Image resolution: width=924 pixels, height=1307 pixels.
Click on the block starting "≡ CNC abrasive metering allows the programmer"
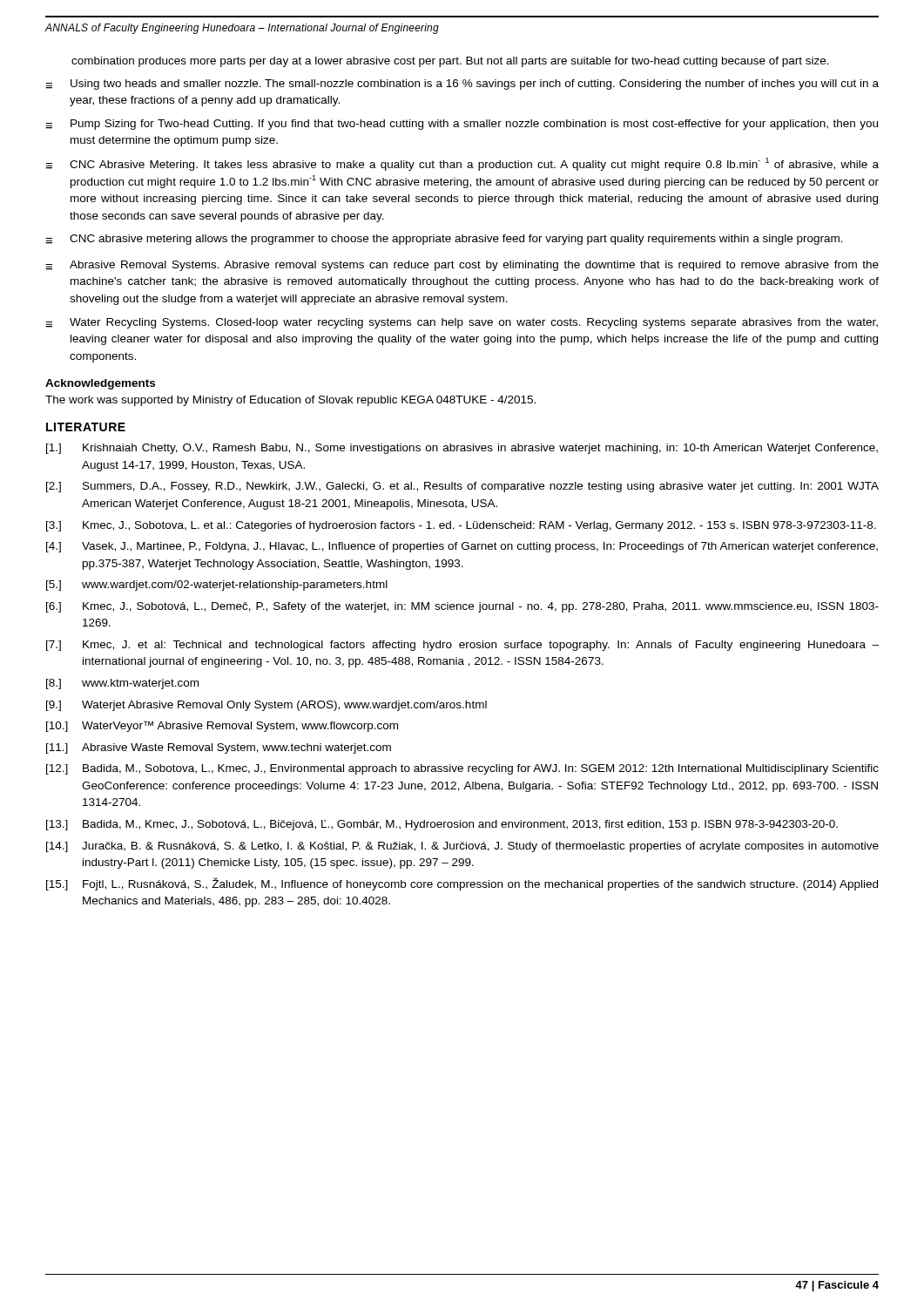(462, 240)
